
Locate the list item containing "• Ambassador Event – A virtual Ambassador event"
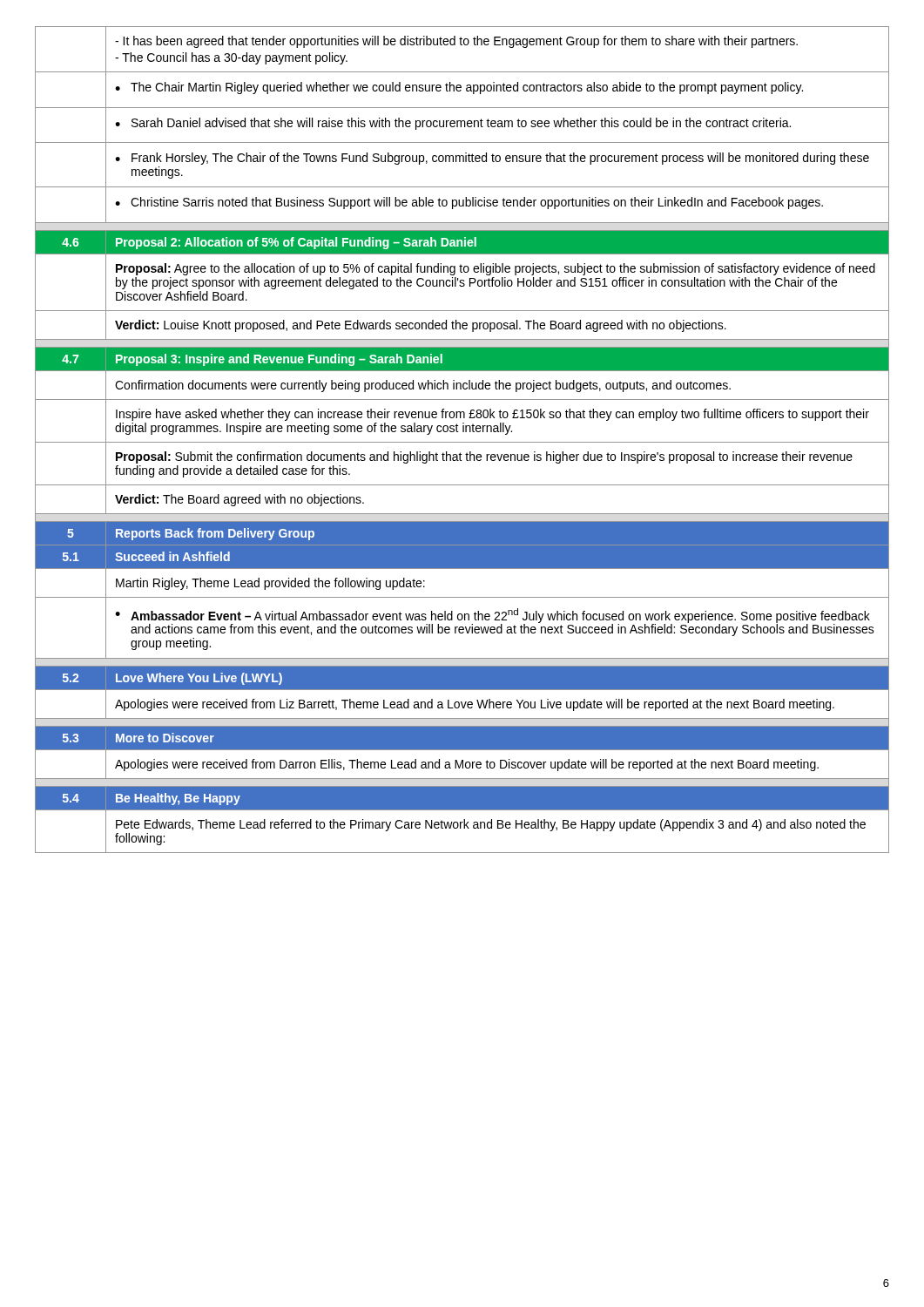[x=497, y=628]
